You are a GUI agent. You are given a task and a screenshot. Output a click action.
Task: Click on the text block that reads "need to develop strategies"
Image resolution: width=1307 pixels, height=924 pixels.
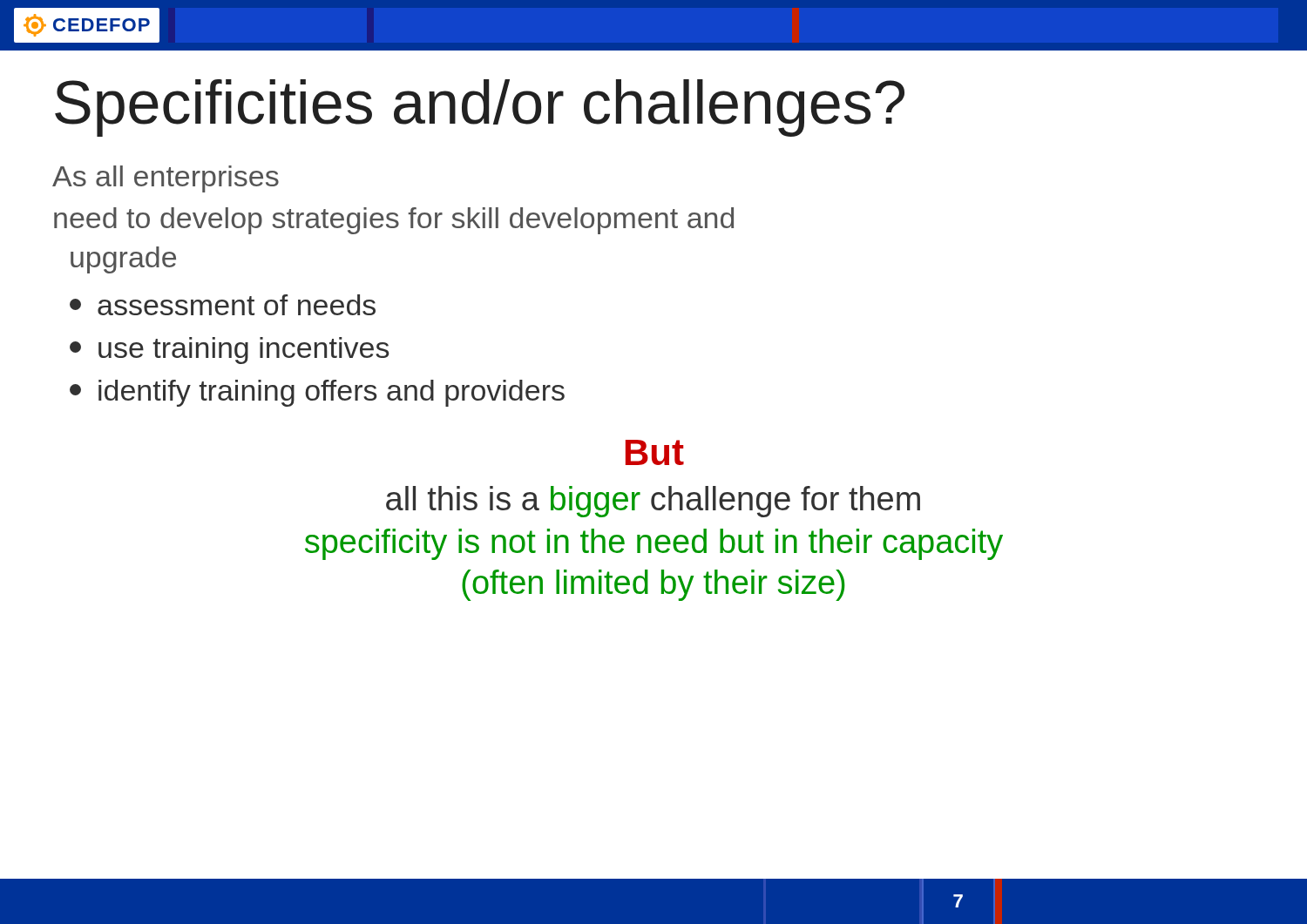[394, 237]
